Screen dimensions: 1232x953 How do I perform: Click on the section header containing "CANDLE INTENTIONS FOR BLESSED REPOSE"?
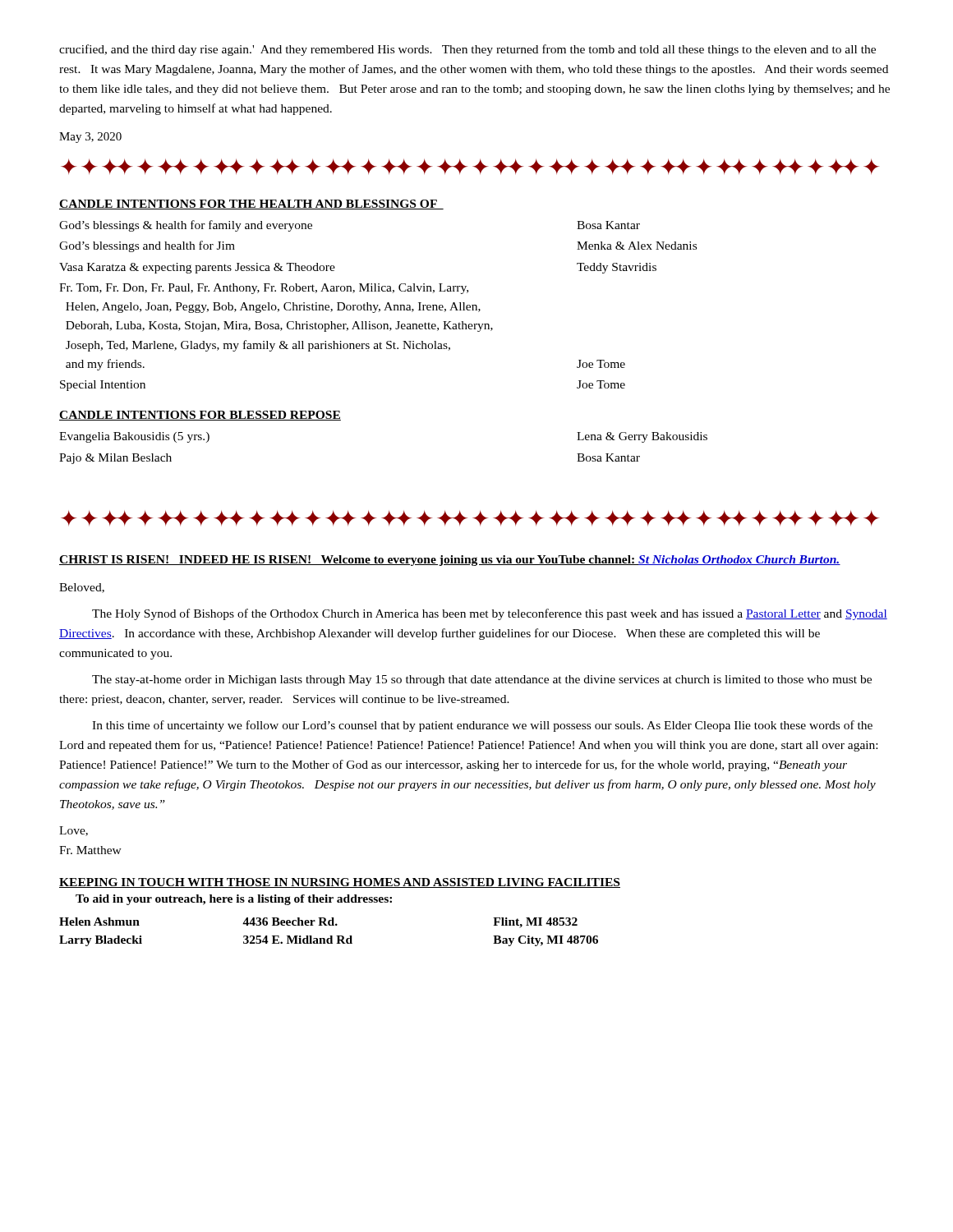point(200,415)
